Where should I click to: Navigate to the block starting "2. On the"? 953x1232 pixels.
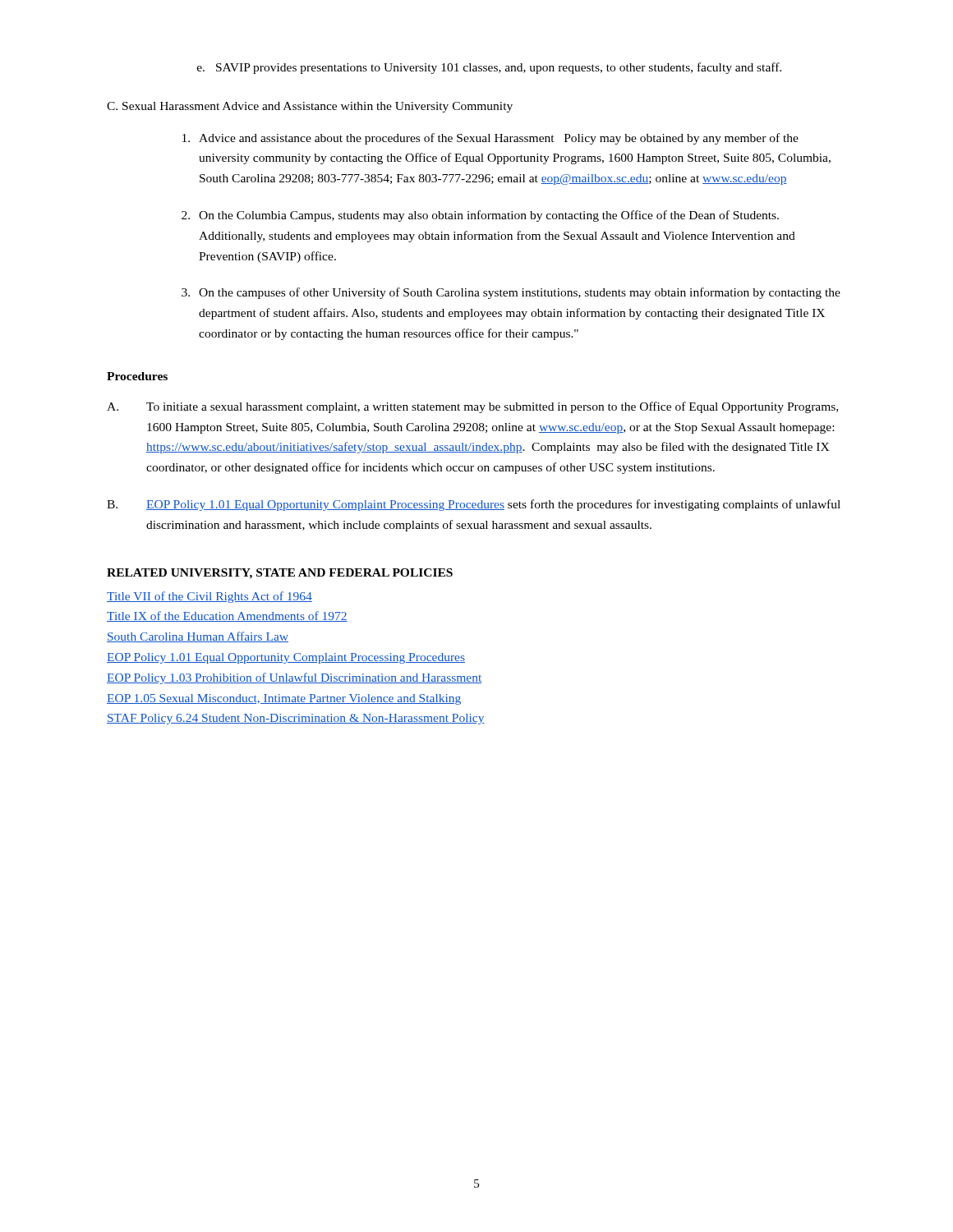pyautogui.click(x=501, y=236)
